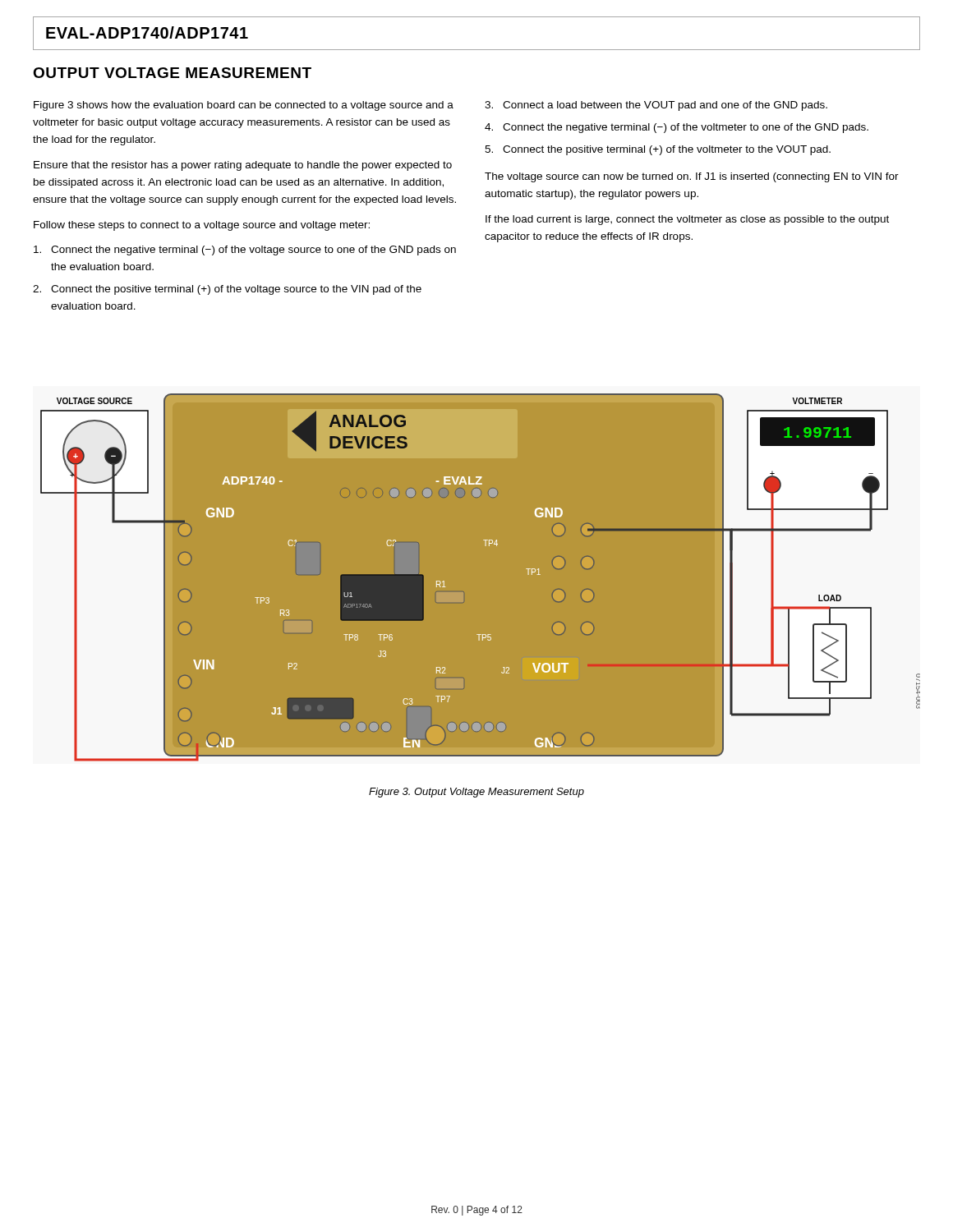Find the block on this page that starts "5. Connect the"
Screen dimensions: 1232x953
click(x=658, y=150)
